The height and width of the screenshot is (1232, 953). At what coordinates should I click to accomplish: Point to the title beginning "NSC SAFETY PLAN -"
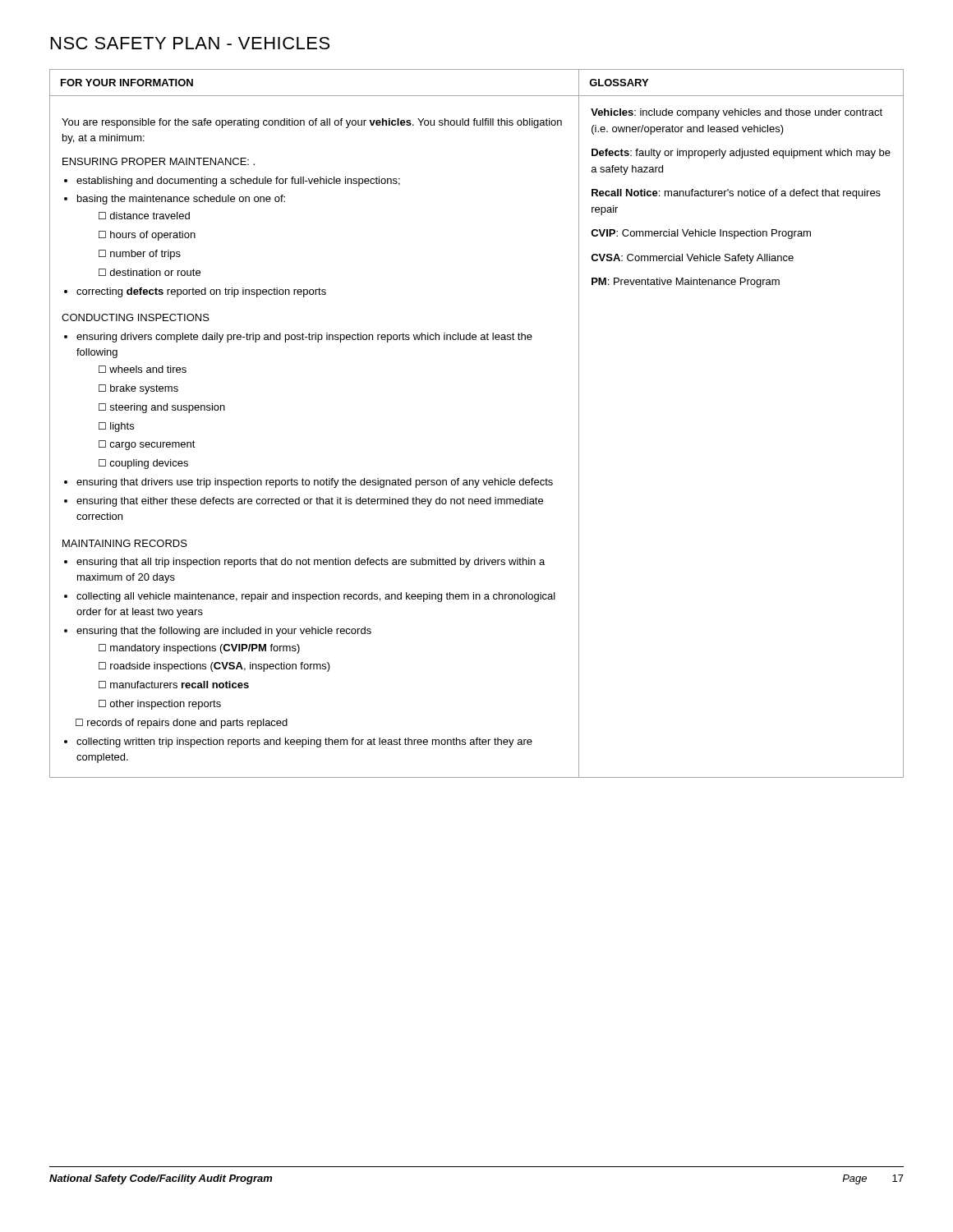[190, 43]
